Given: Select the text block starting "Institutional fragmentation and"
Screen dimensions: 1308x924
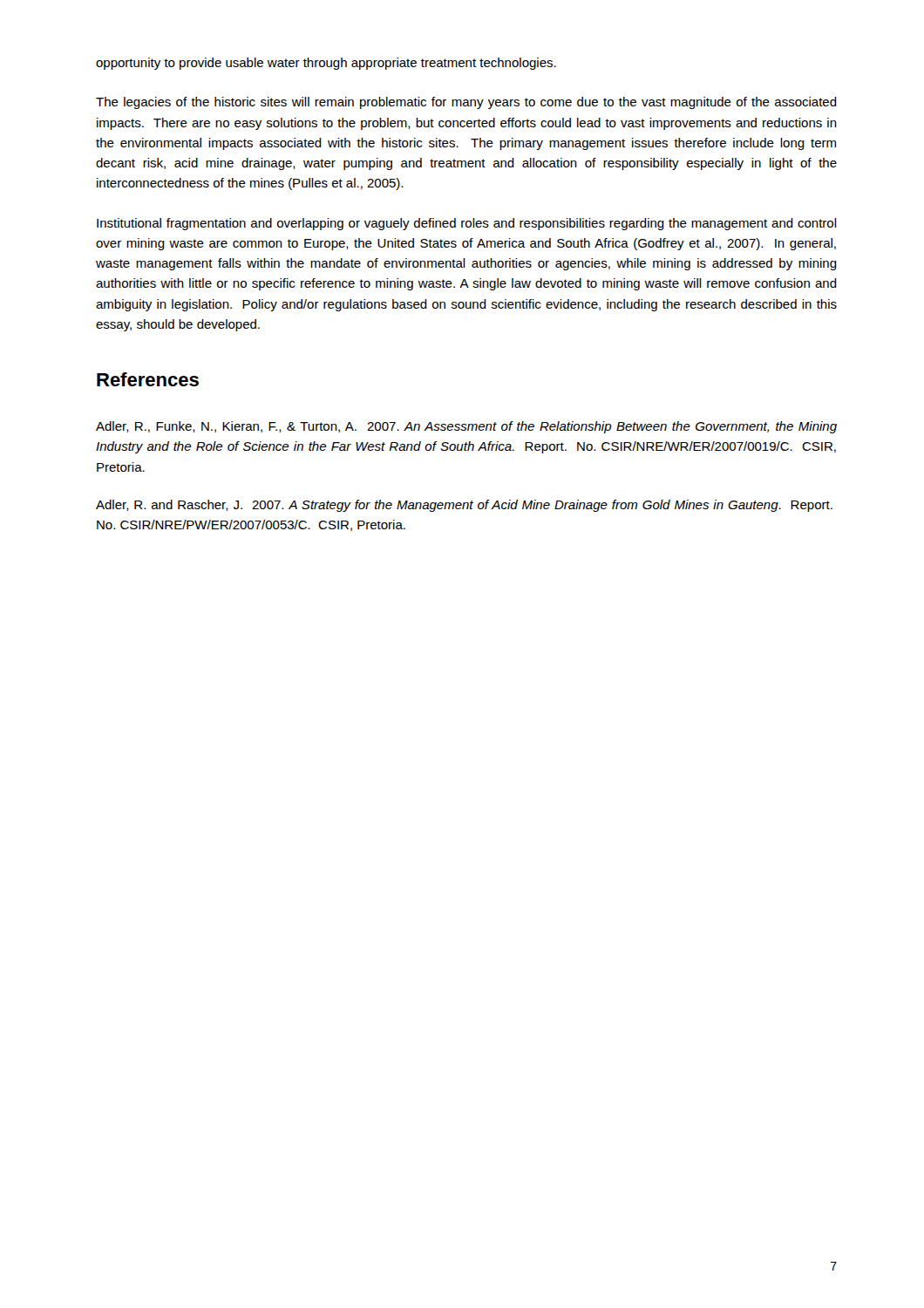Looking at the screenshot, I should (466, 273).
